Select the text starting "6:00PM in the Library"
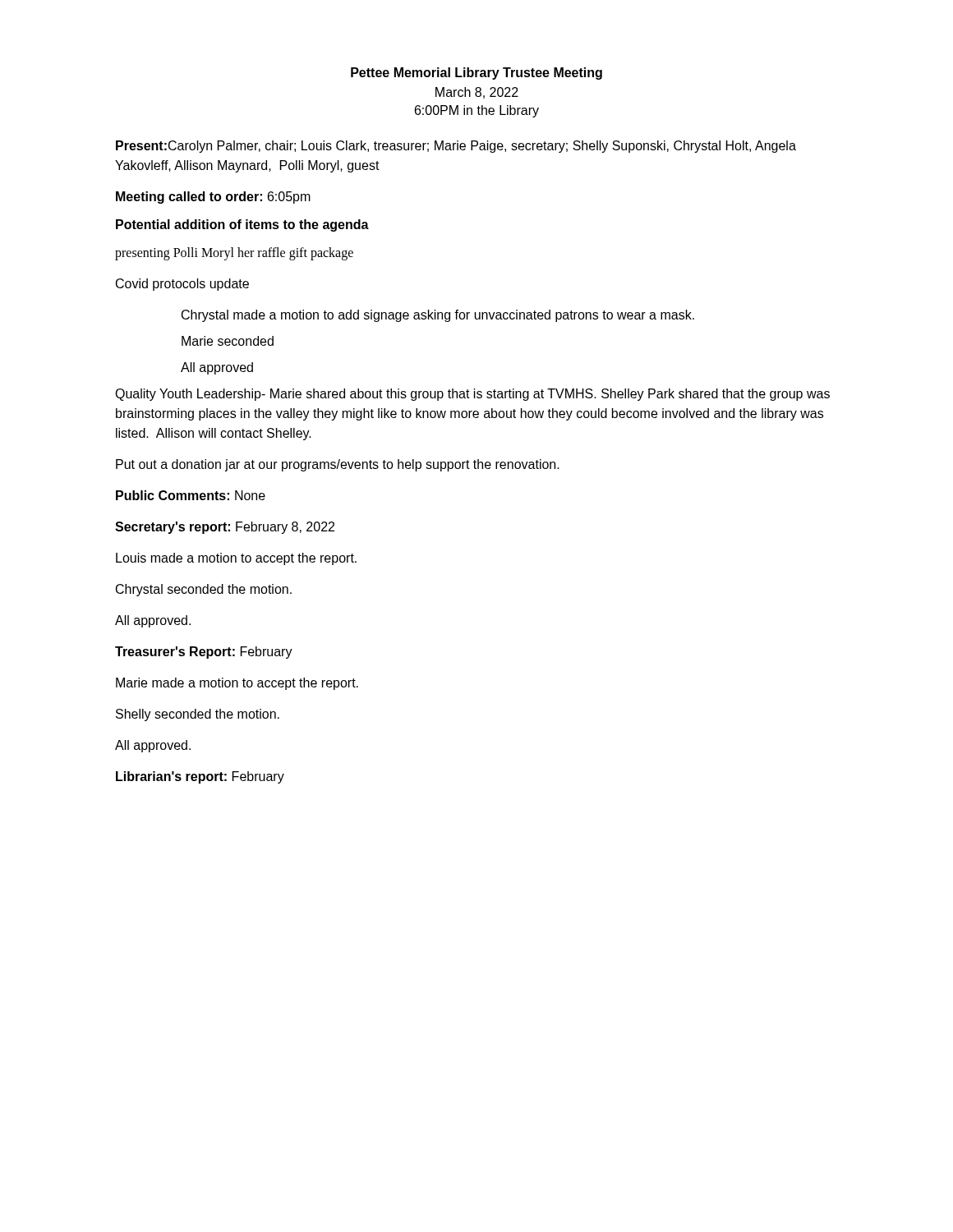Screen dimensions: 1232x953 476,110
